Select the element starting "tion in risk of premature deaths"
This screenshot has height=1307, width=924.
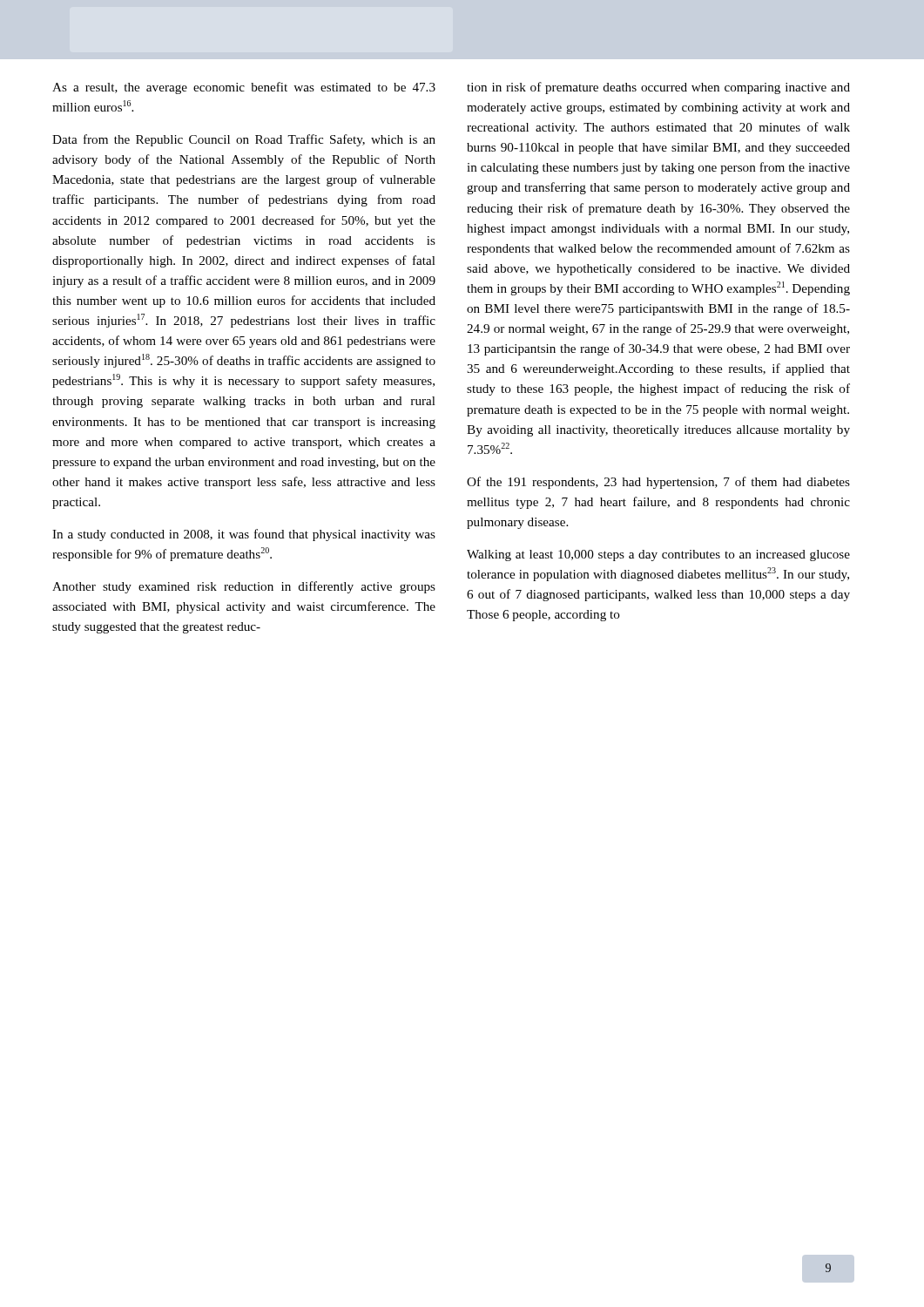point(658,268)
